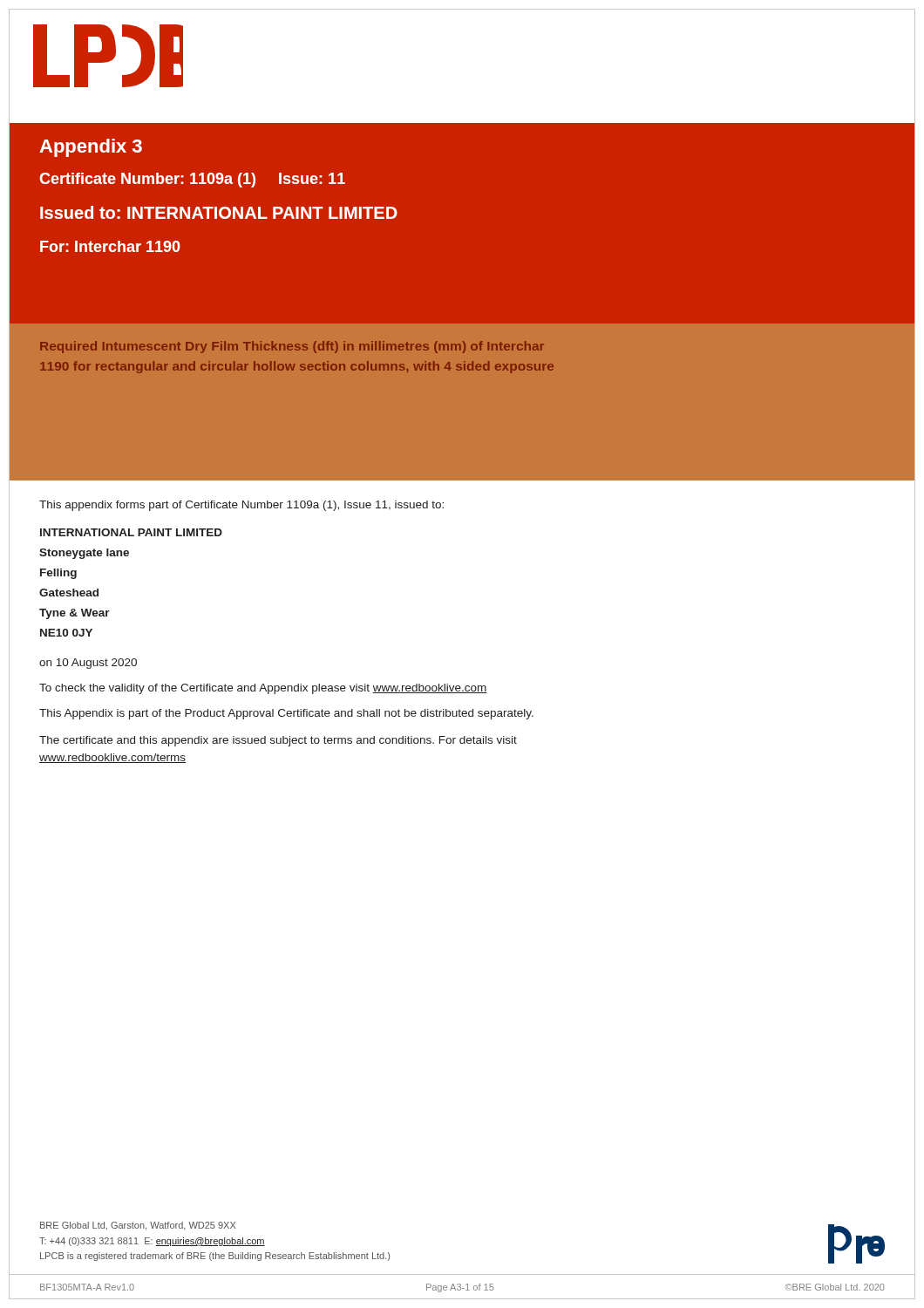
Task: Click on the text block containing "Issued to: INTERNATIONAL PAINT"
Action: (x=218, y=213)
